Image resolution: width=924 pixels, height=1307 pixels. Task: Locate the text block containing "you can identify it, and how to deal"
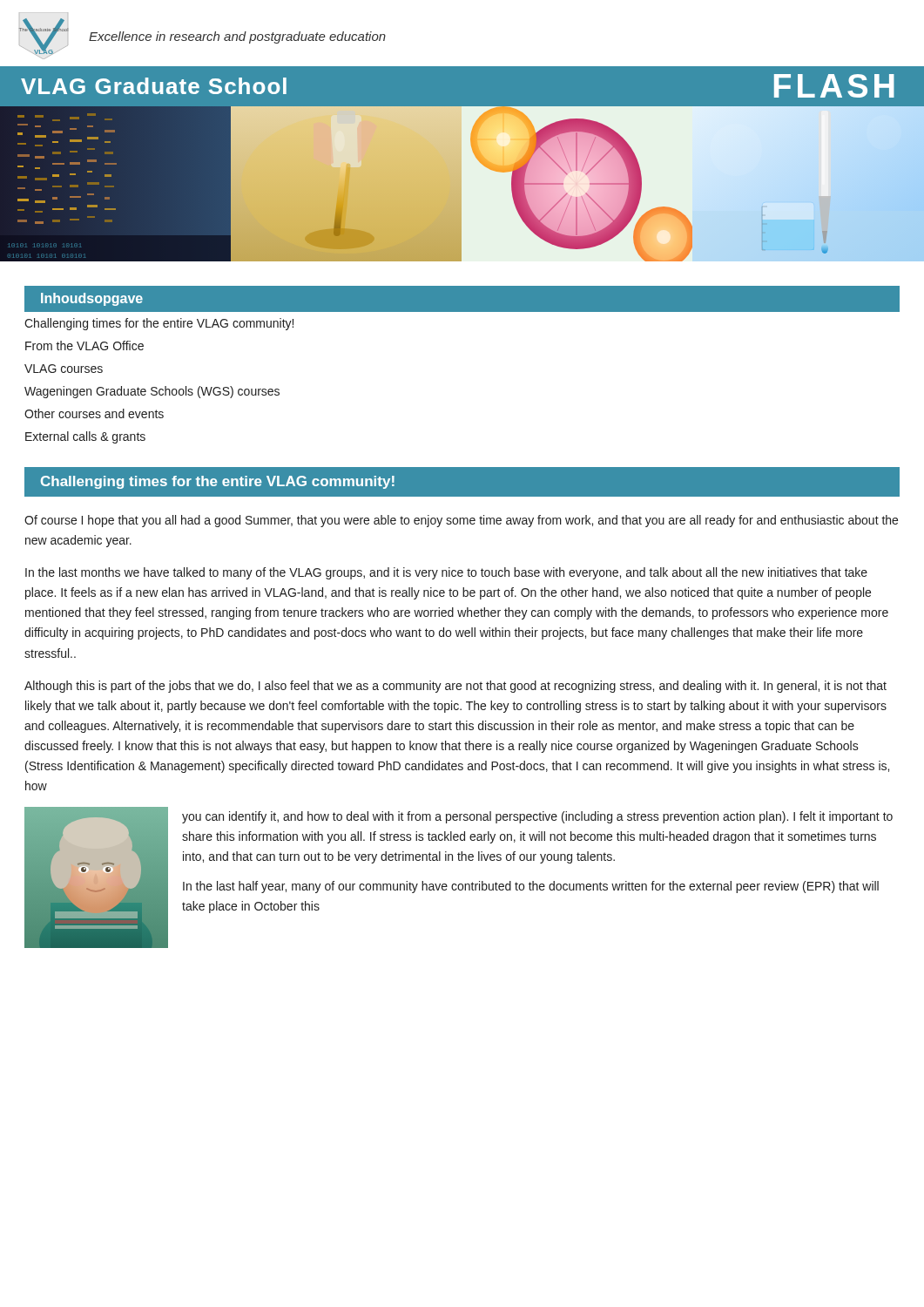click(x=541, y=862)
